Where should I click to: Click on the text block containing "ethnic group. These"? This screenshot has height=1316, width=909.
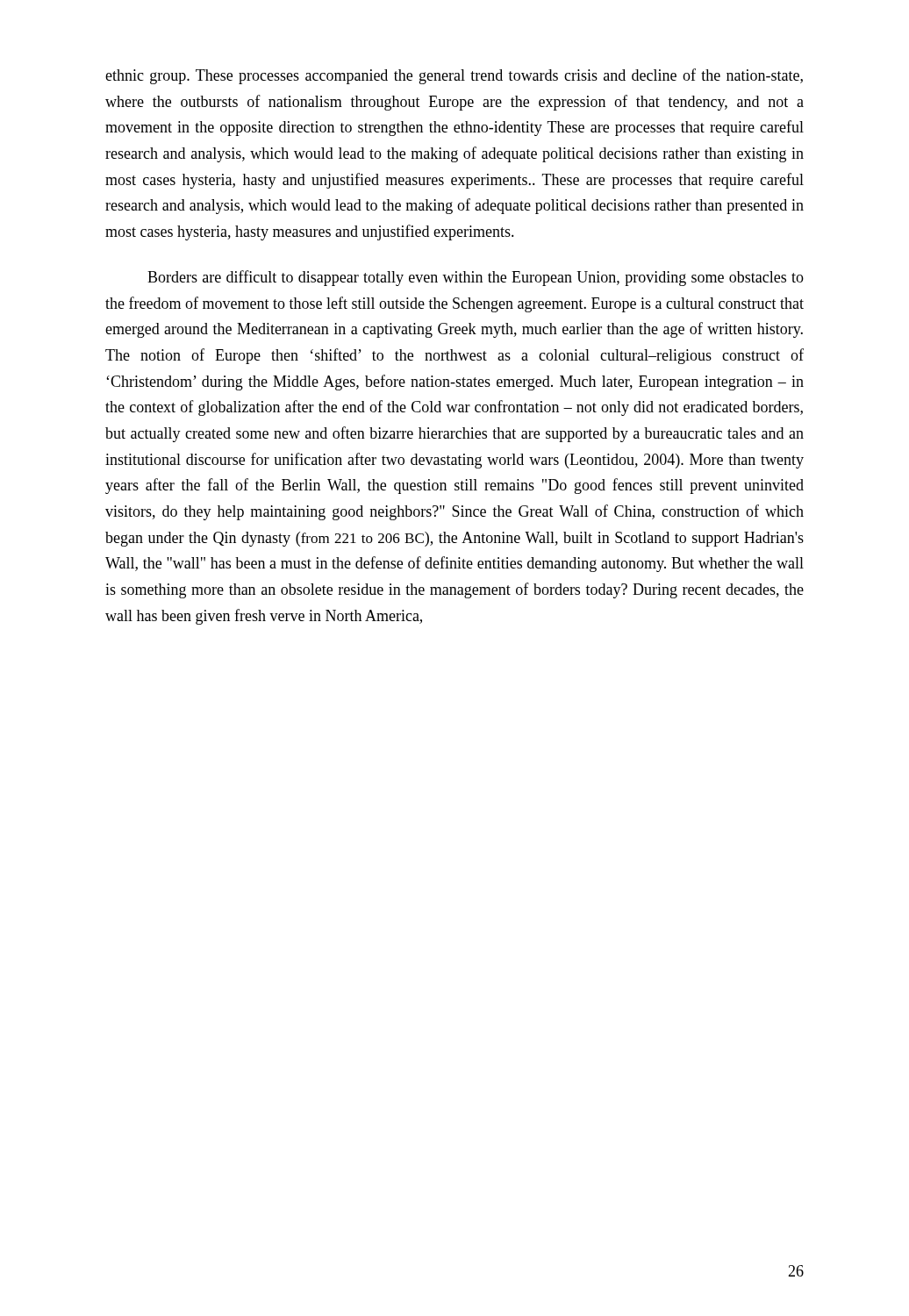[454, 154]
